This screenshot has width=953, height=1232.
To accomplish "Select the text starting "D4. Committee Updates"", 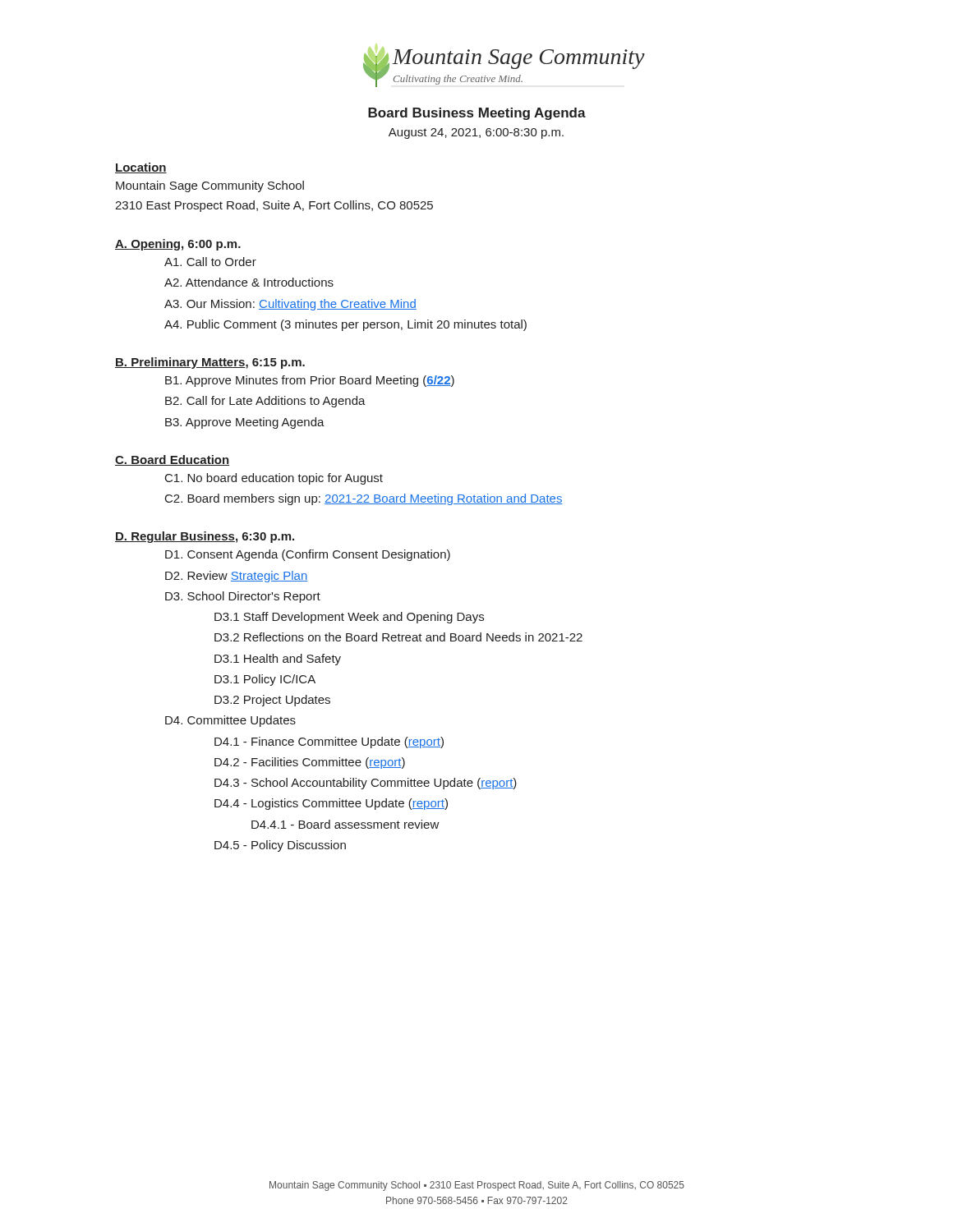I will 230,720.
